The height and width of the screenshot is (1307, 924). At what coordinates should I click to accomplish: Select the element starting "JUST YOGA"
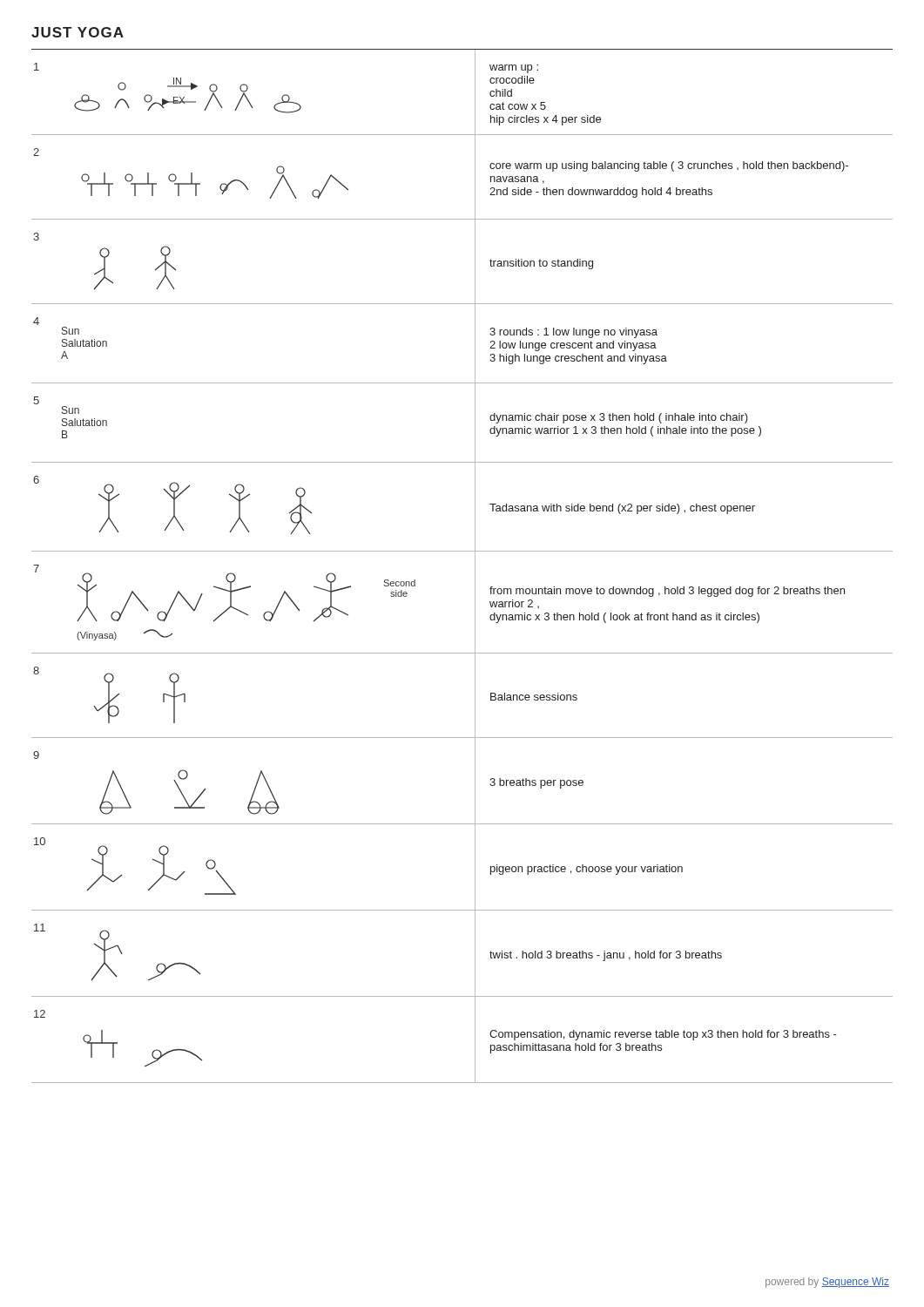click(x=78, y=33)
